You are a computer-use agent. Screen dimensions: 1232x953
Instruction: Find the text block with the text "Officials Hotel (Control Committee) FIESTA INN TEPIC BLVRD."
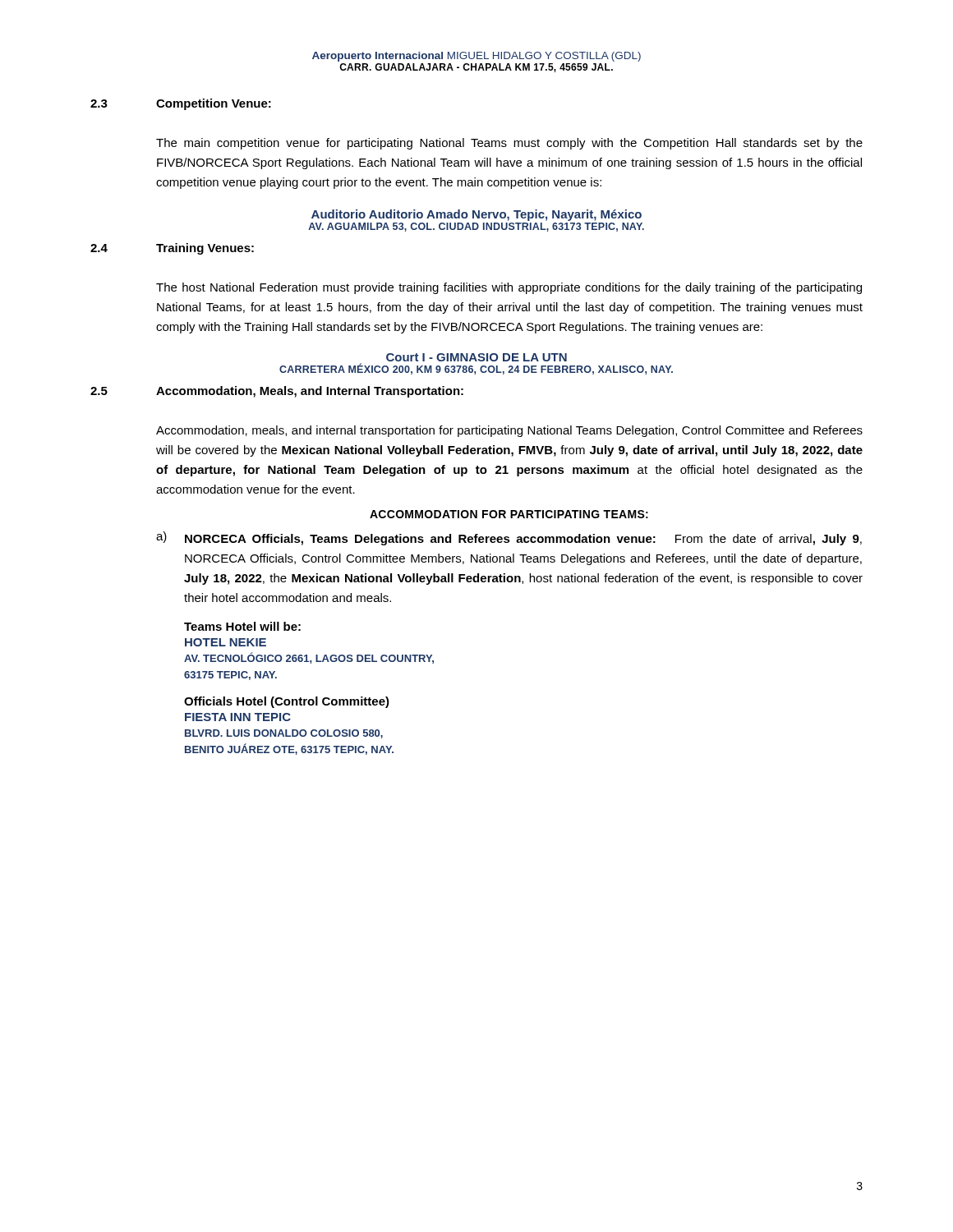287,702
